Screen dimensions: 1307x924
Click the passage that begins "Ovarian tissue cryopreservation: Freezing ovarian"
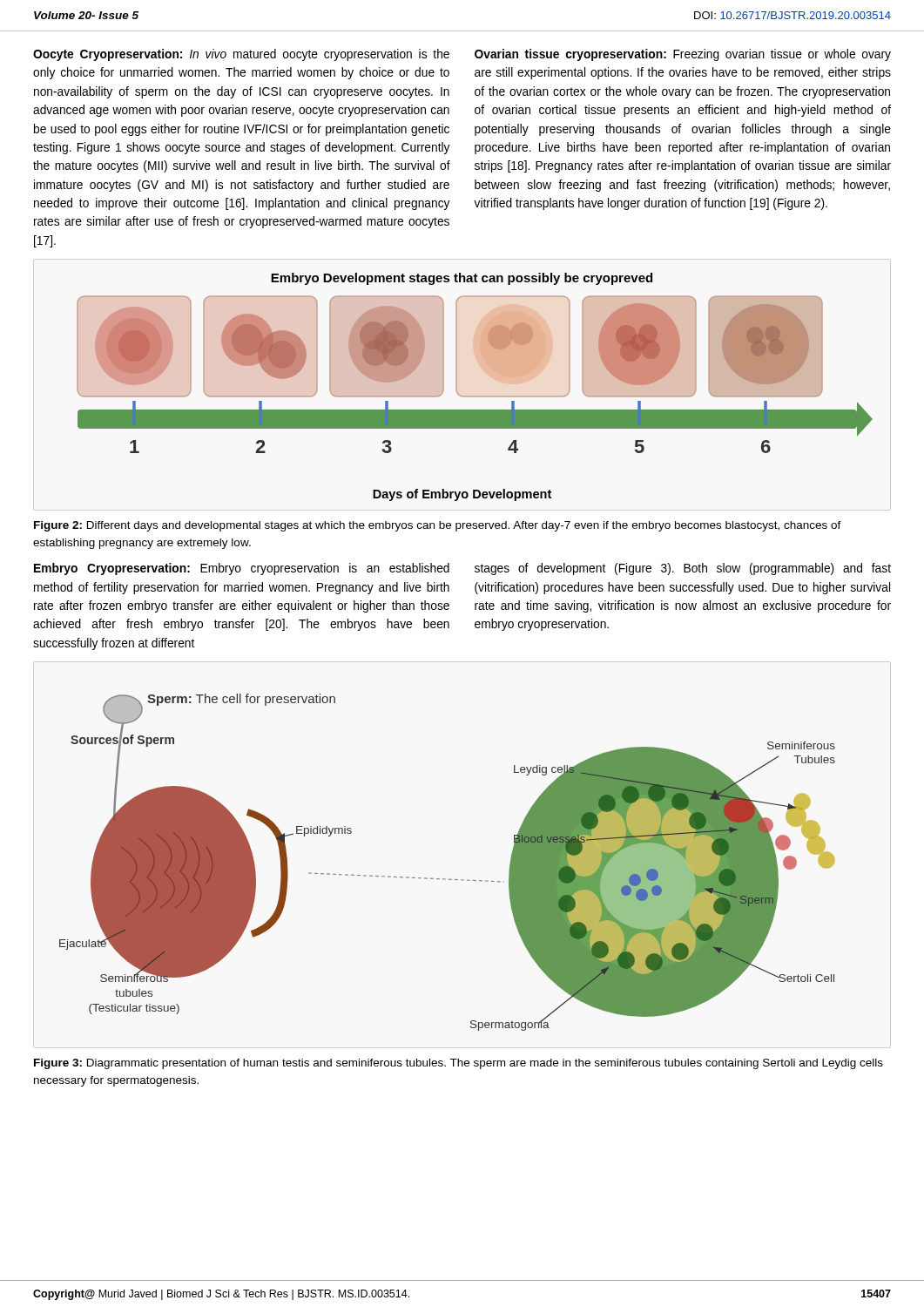click(x=683, y=129)
